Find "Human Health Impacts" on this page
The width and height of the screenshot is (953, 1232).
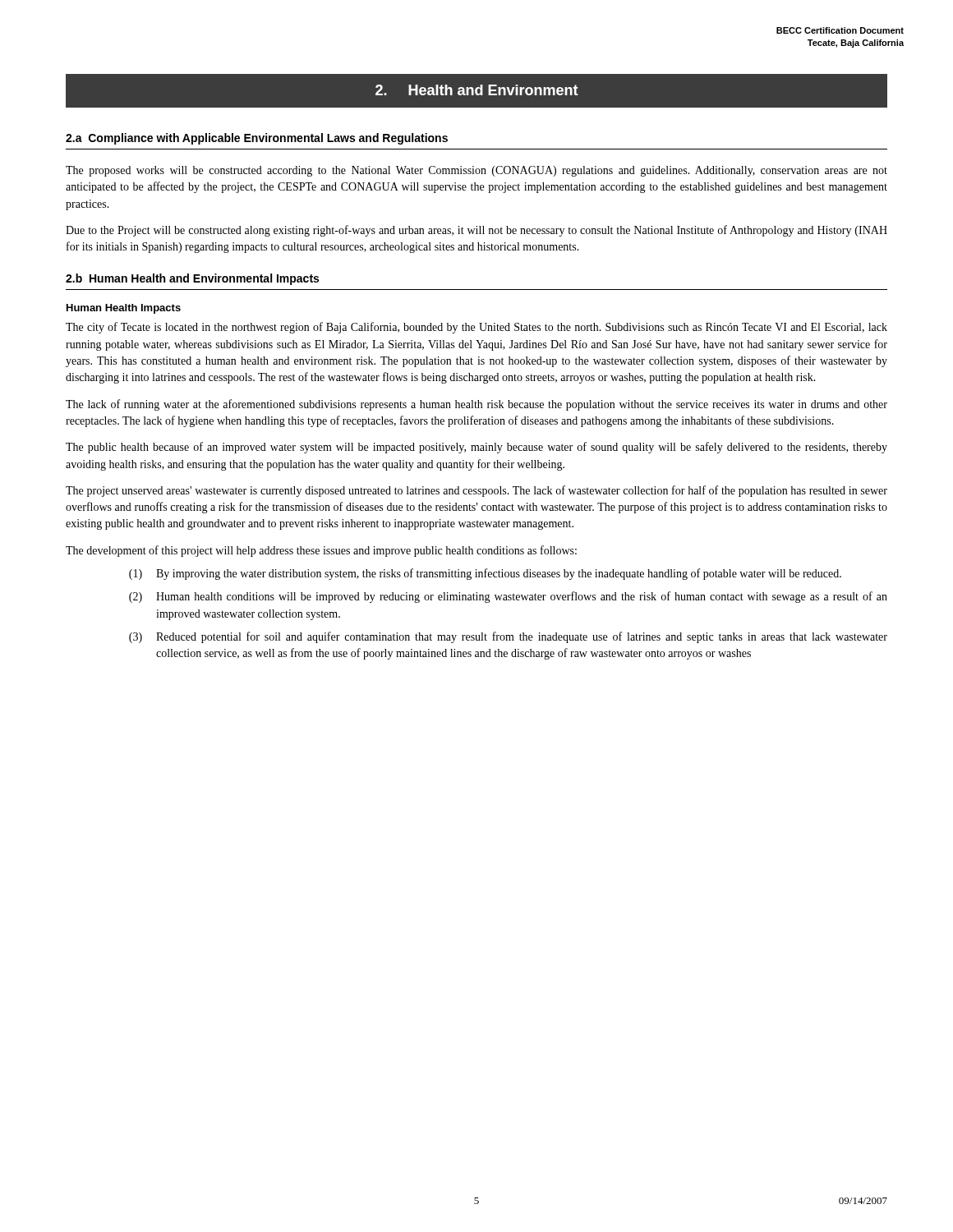[x=123, y=308]
